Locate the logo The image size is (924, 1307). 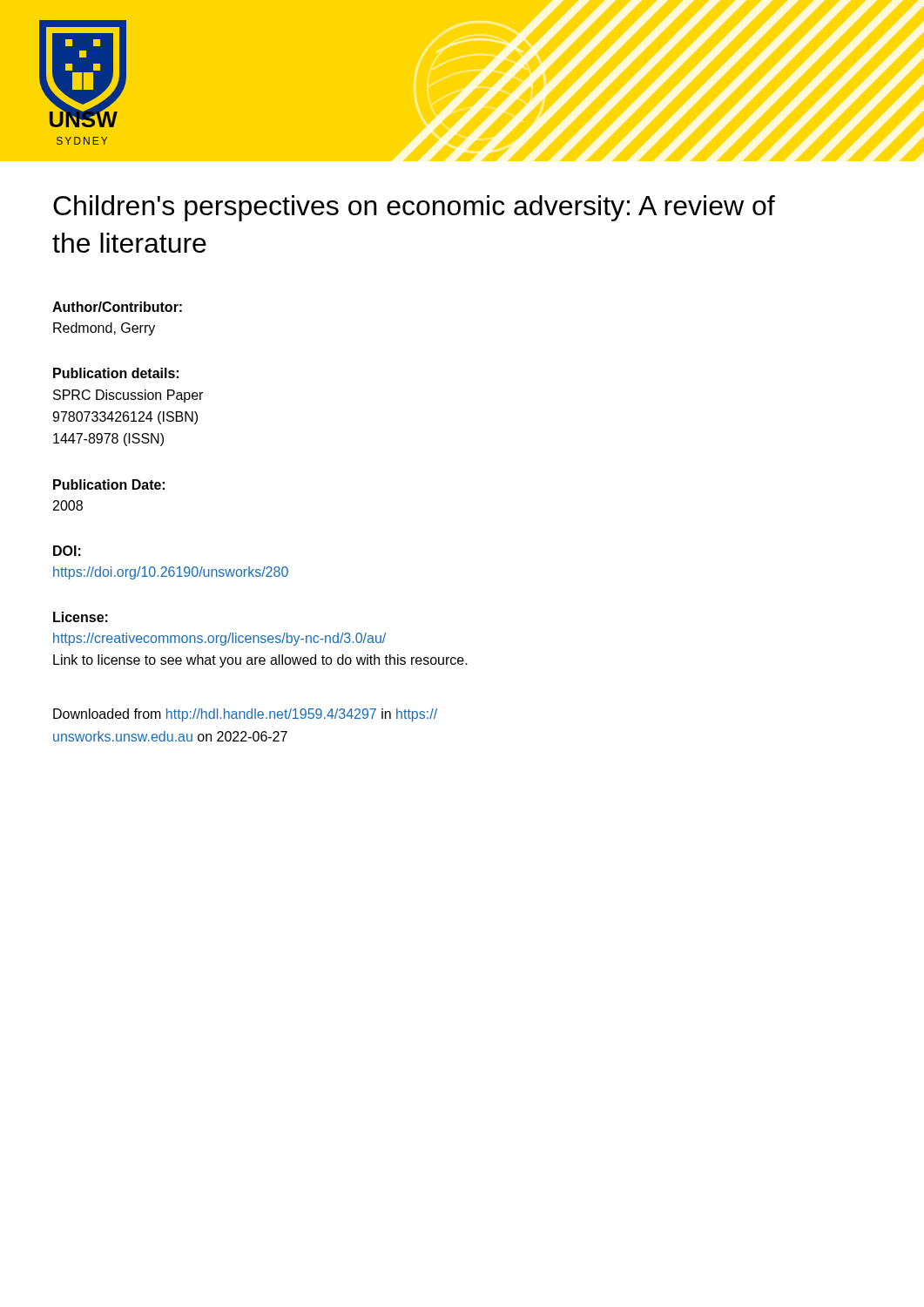coord(462,81)
